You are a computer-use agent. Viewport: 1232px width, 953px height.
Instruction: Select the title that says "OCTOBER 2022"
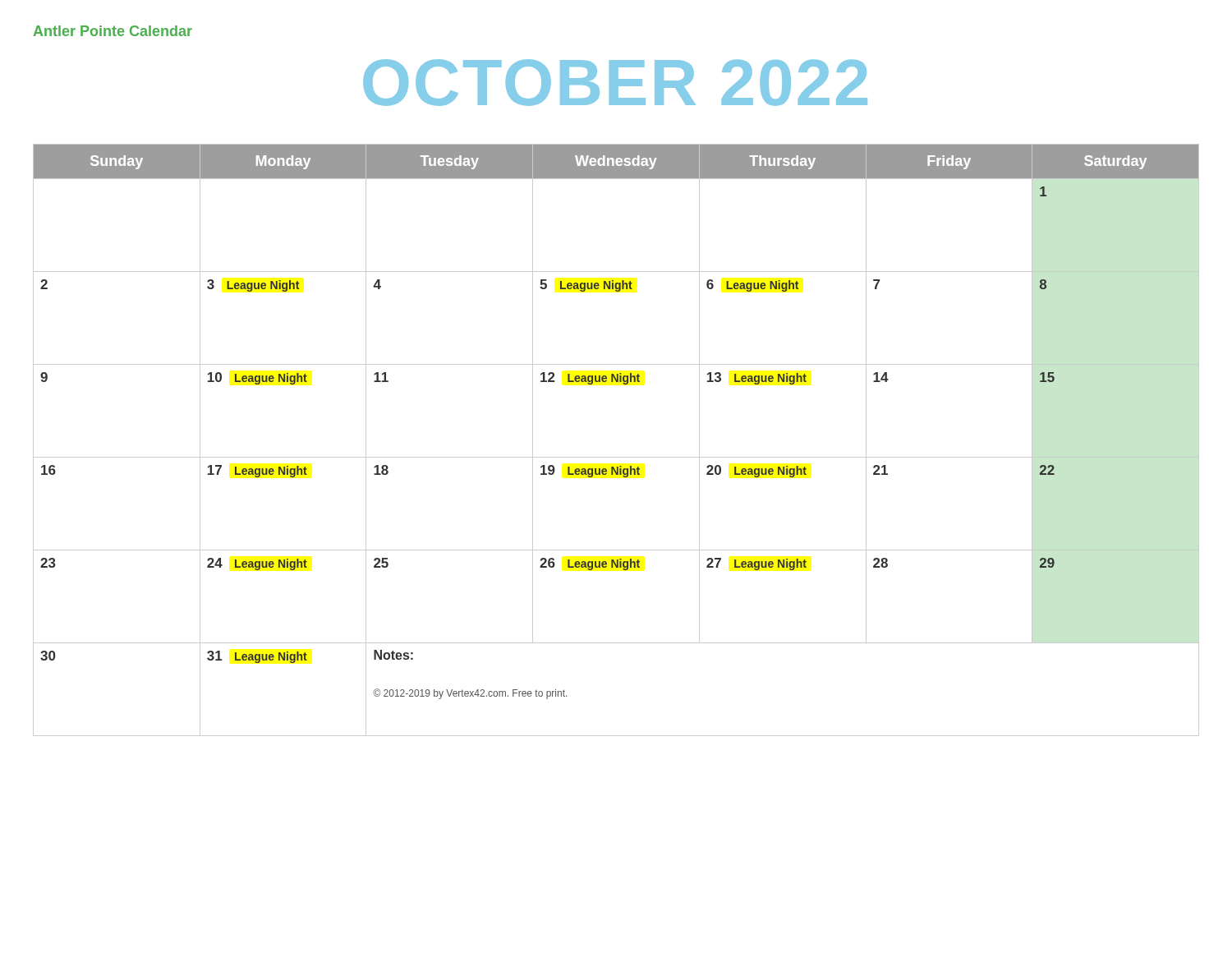616,83
